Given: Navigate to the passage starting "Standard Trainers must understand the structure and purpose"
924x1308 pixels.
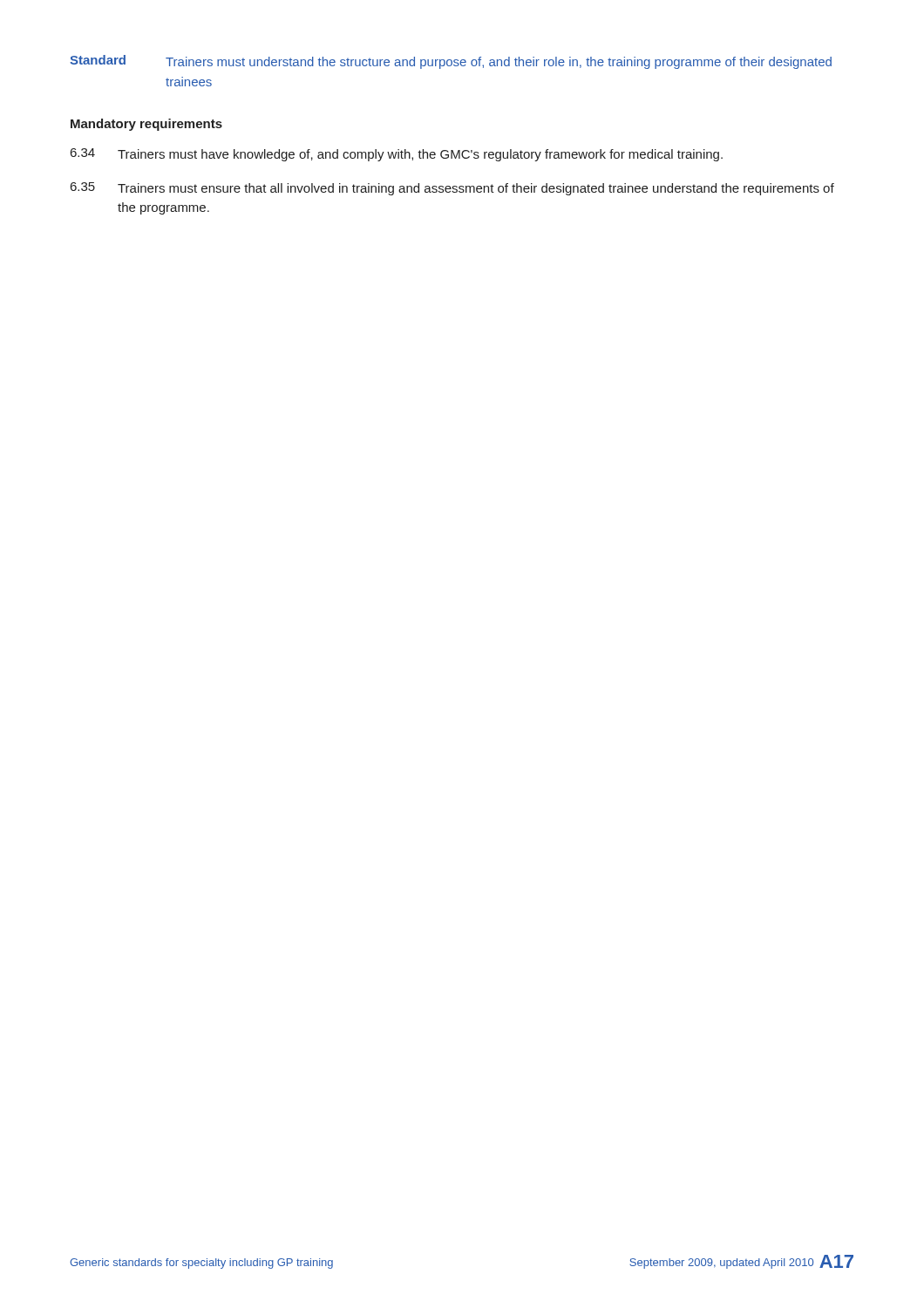Looking at the screenshot, I should pyautogui.click(x=462, y=72).
